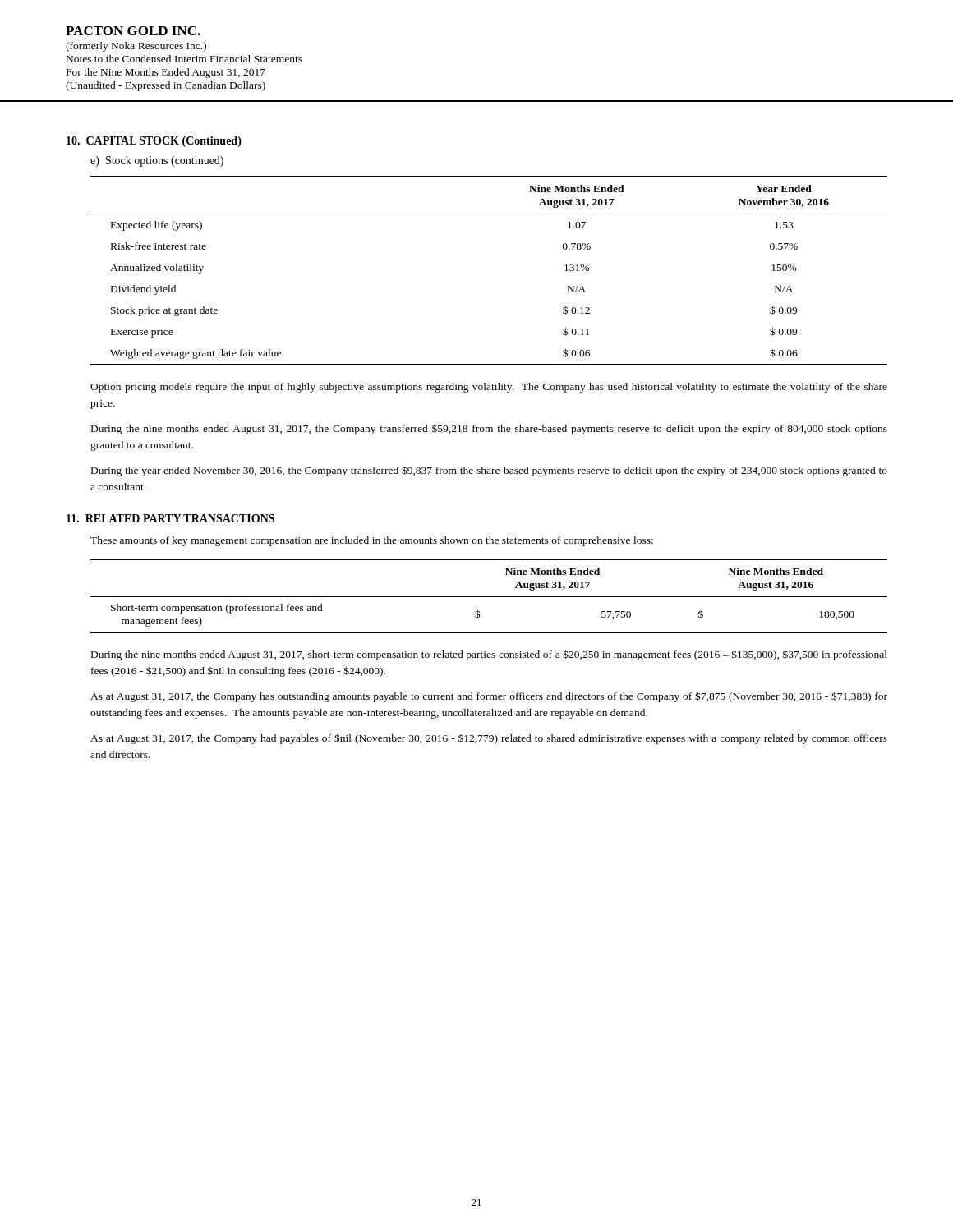Find the list item that reads "e) Stock options"
The height and width of the screenshot is (1232, 953).
coord(157,161)
